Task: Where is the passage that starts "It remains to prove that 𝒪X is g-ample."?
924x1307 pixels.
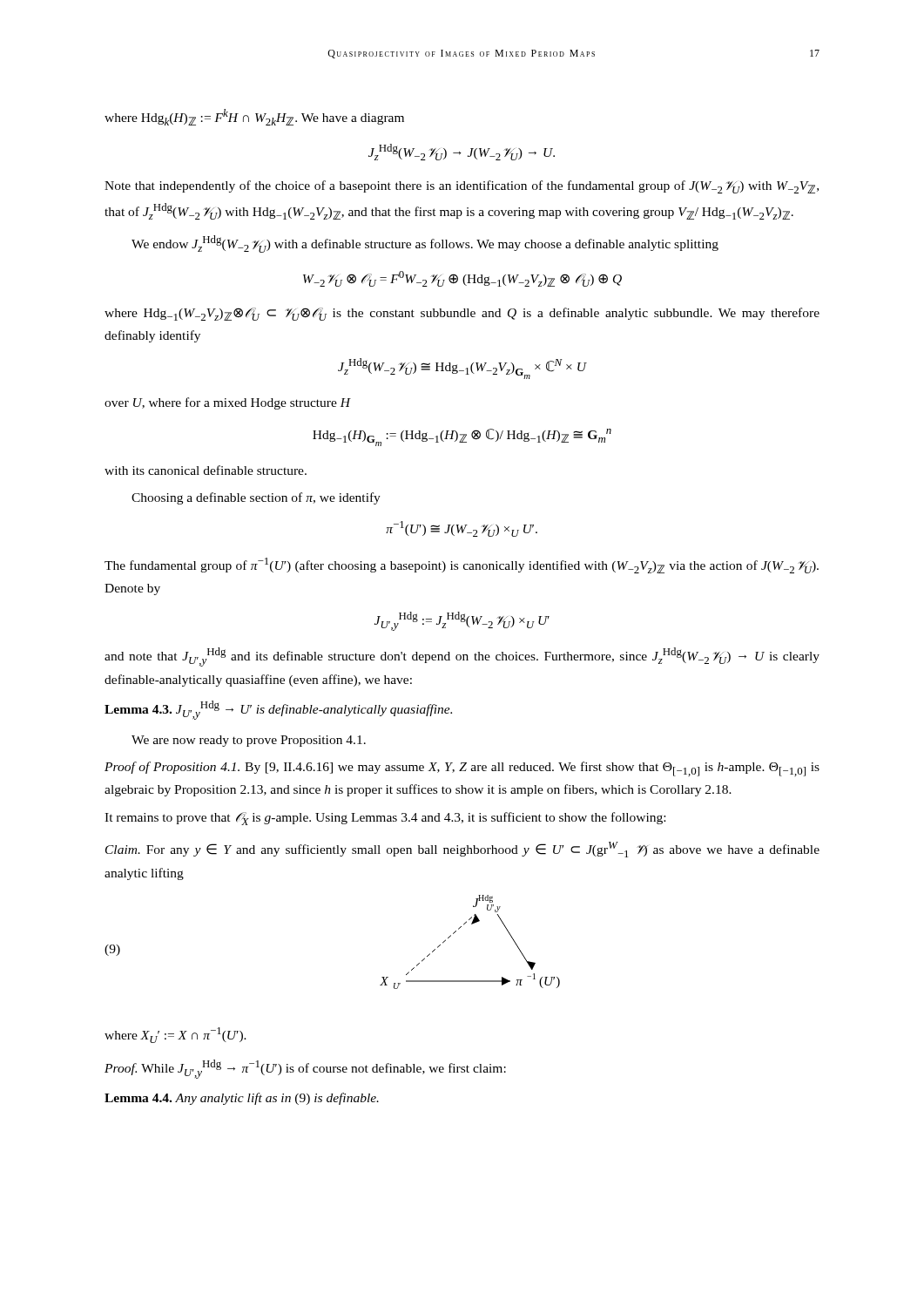Action: click(386, 818)
